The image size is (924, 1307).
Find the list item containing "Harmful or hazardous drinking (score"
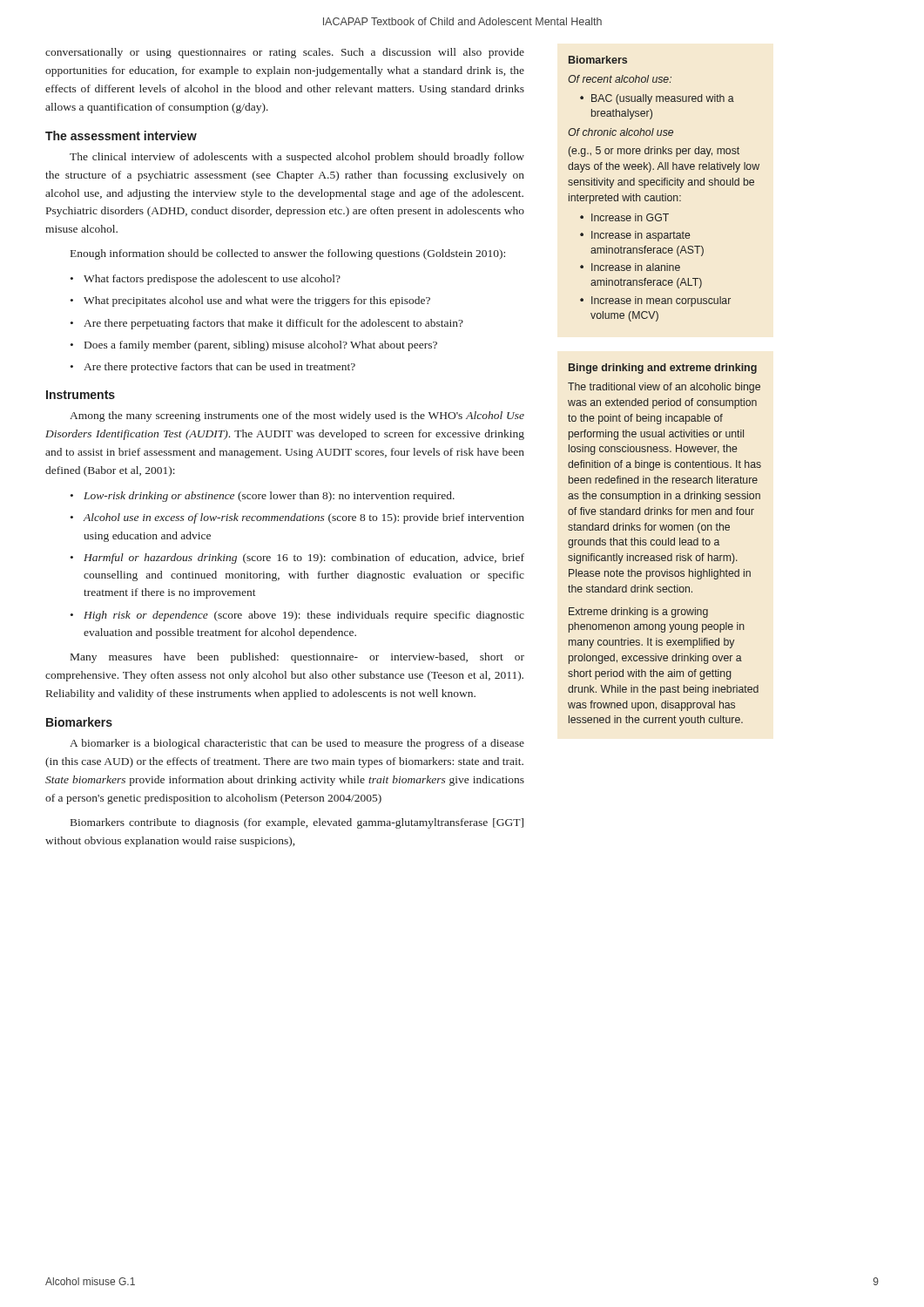point(304,575)
